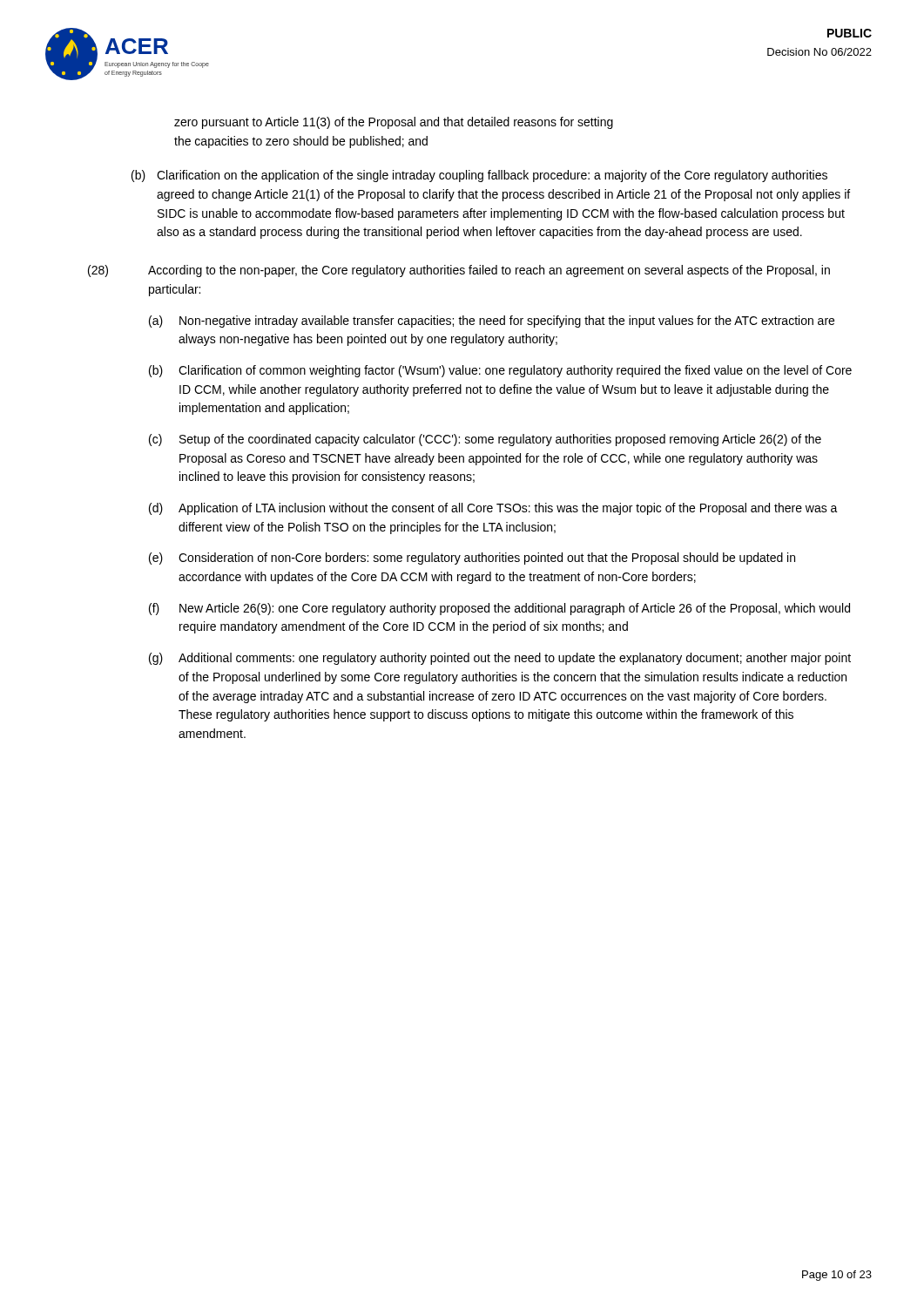This screenshot has width=924, height=1307.
Task: Find the block on this page that starts "(g) Additional comments: one"
Action: (x=501, y=697)
